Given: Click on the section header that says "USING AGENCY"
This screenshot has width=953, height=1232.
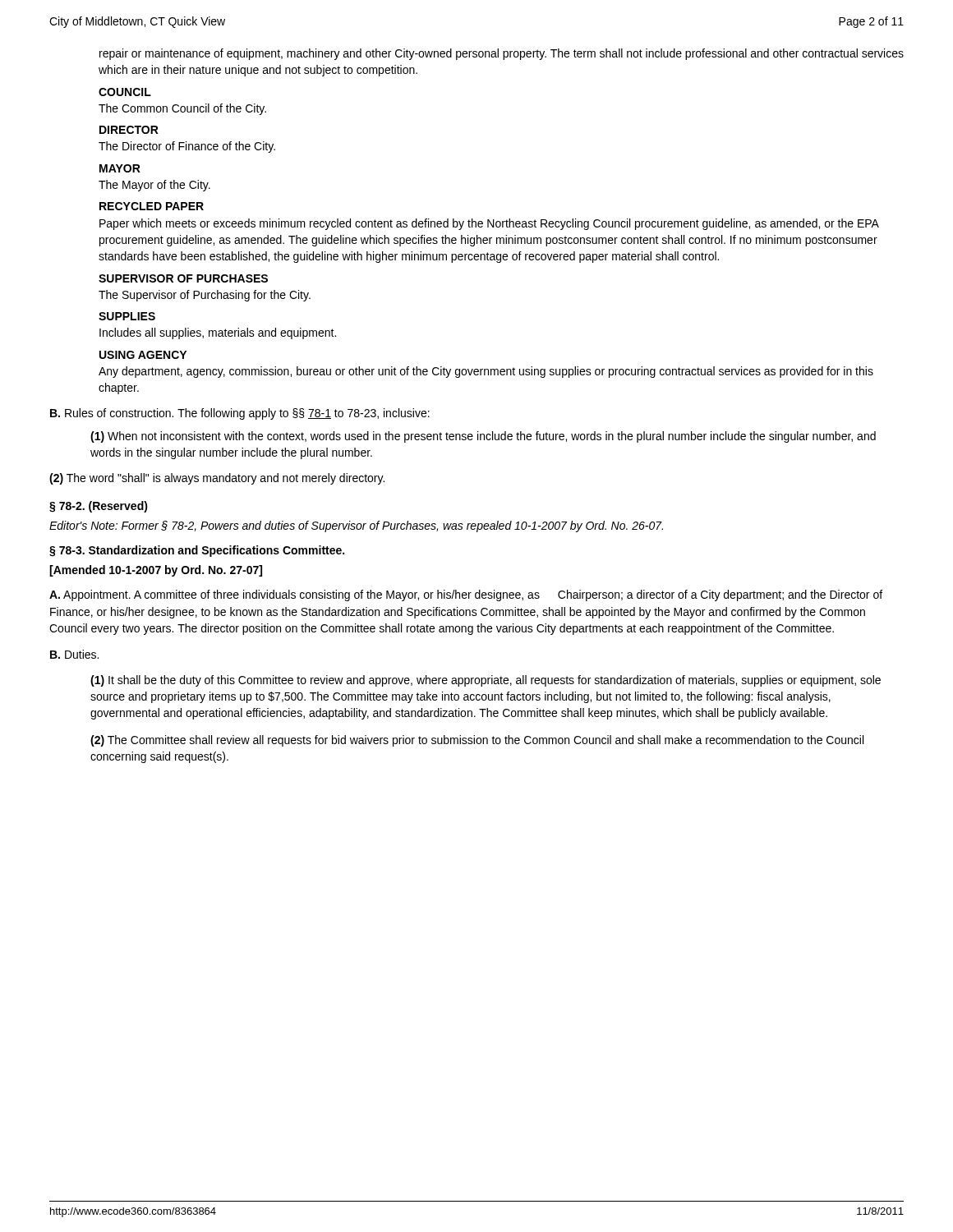Looking at the screenshot, I should (143, 355).
